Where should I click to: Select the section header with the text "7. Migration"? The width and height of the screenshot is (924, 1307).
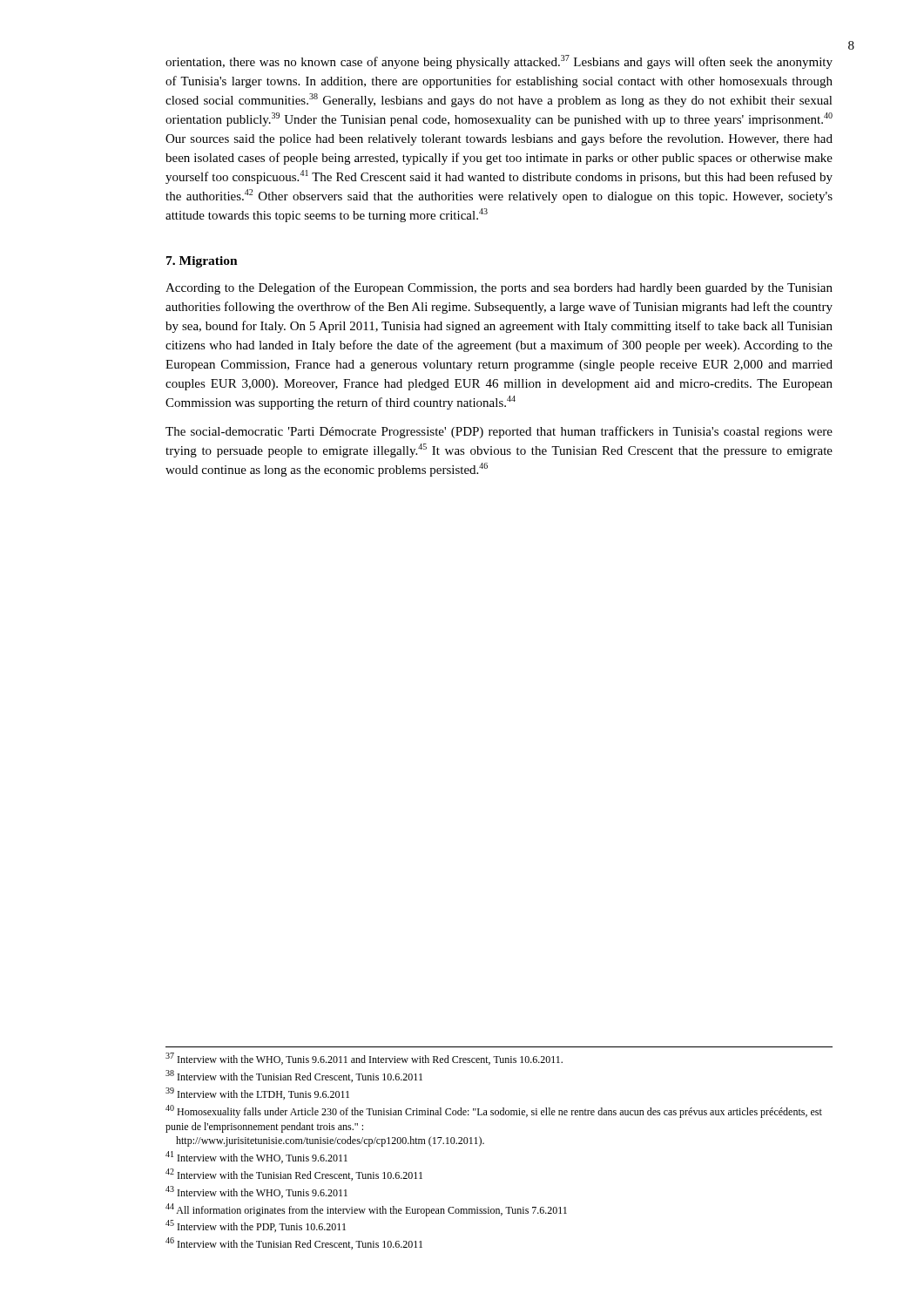pyautogui.click(x=201, y=260)
